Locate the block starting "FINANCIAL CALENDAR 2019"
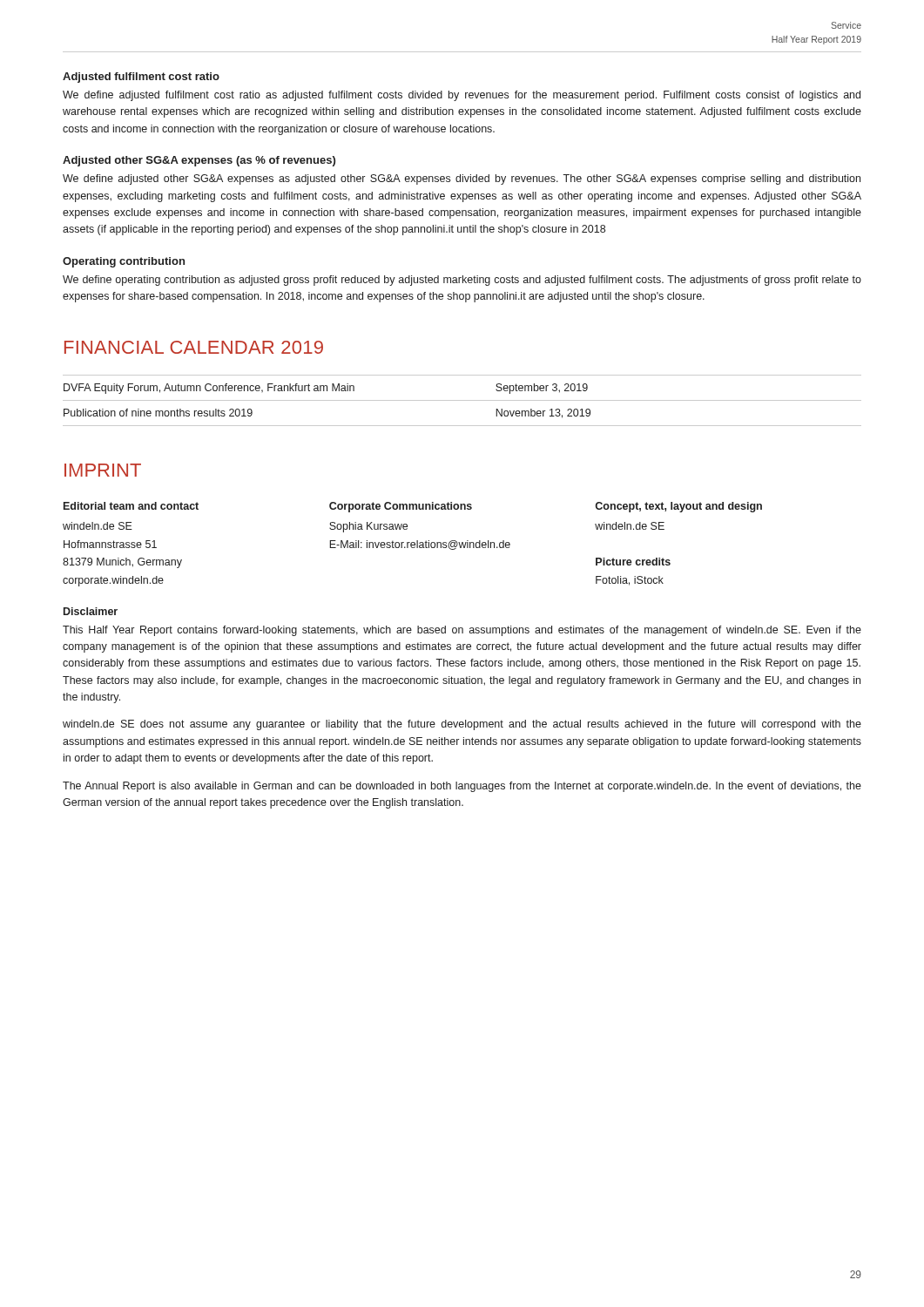 [193, 348]
